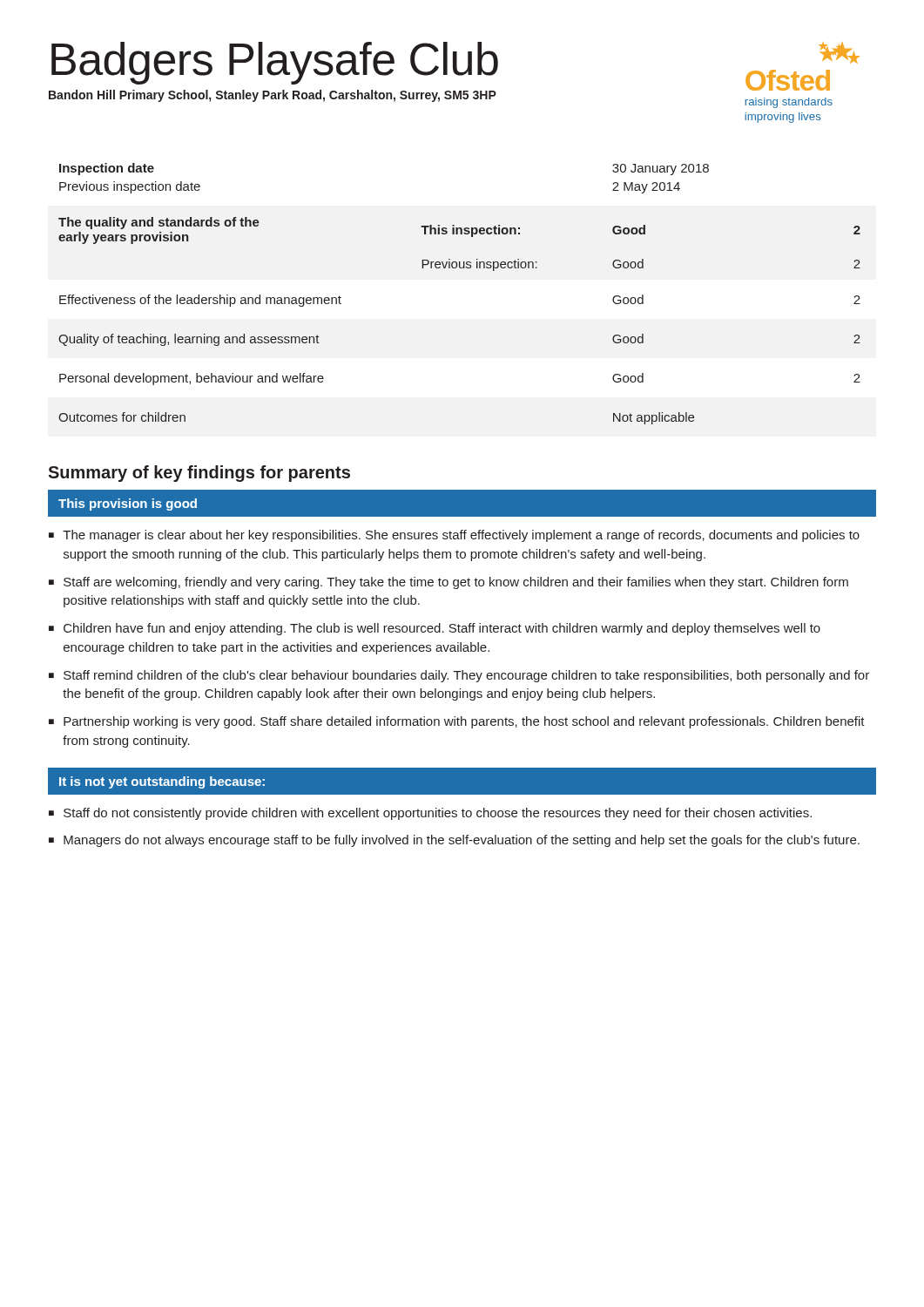This screenshot has width=924, height=1307.
Task: Select the text with the text "This provision is good"
Action: pos(462,503)
